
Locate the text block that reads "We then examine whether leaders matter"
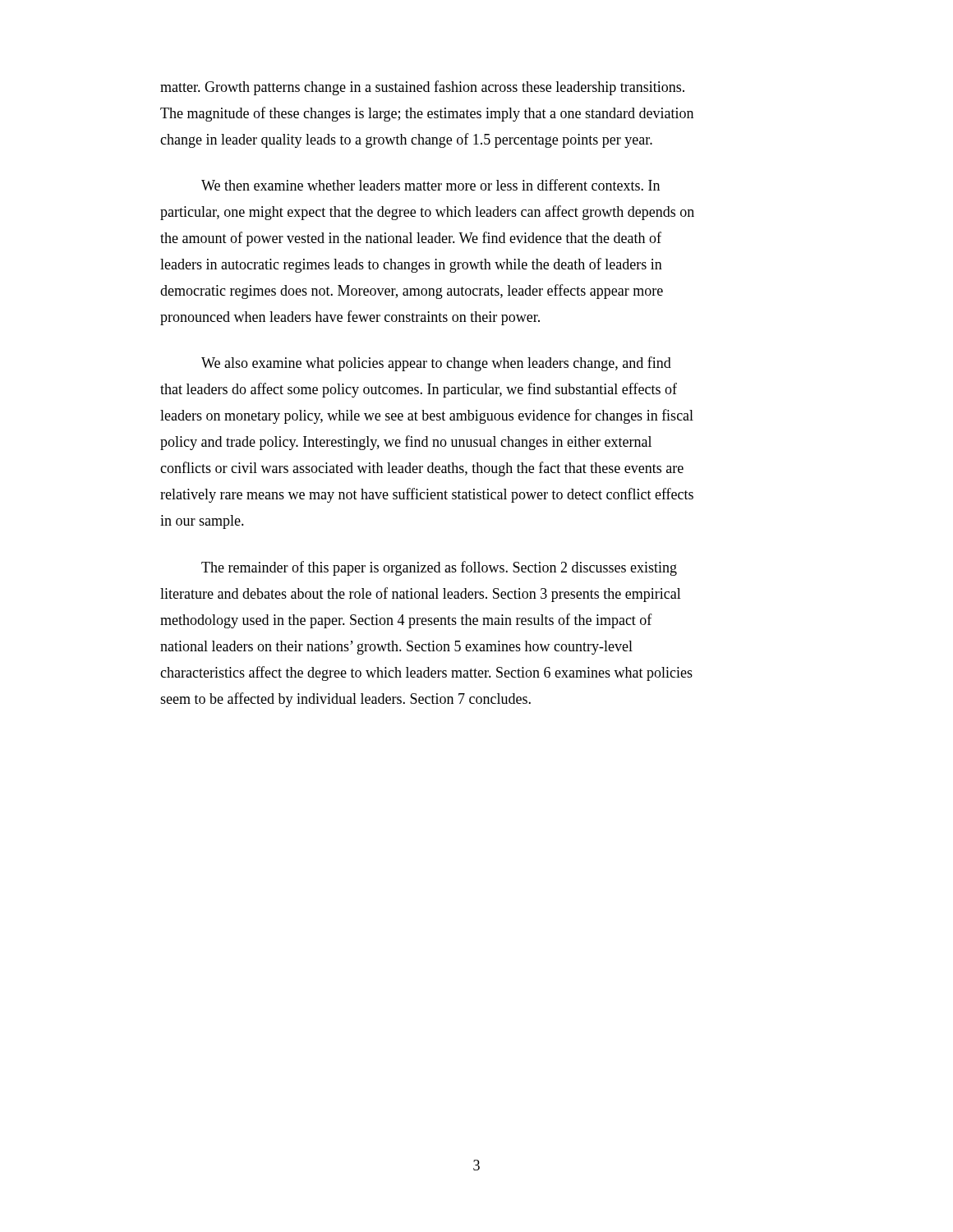[474, 252]
